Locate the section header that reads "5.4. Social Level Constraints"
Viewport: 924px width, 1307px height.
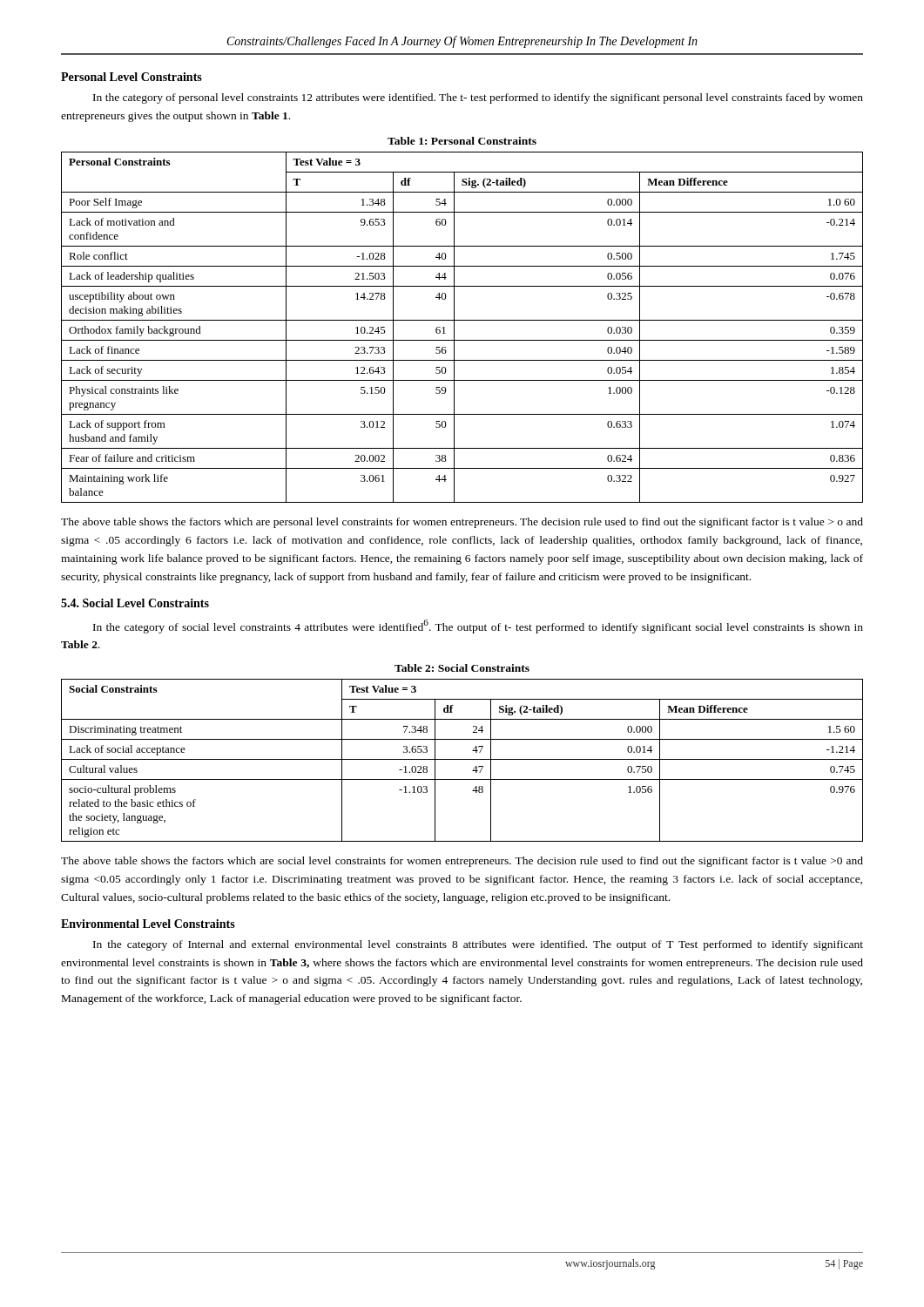coord(135,603)
